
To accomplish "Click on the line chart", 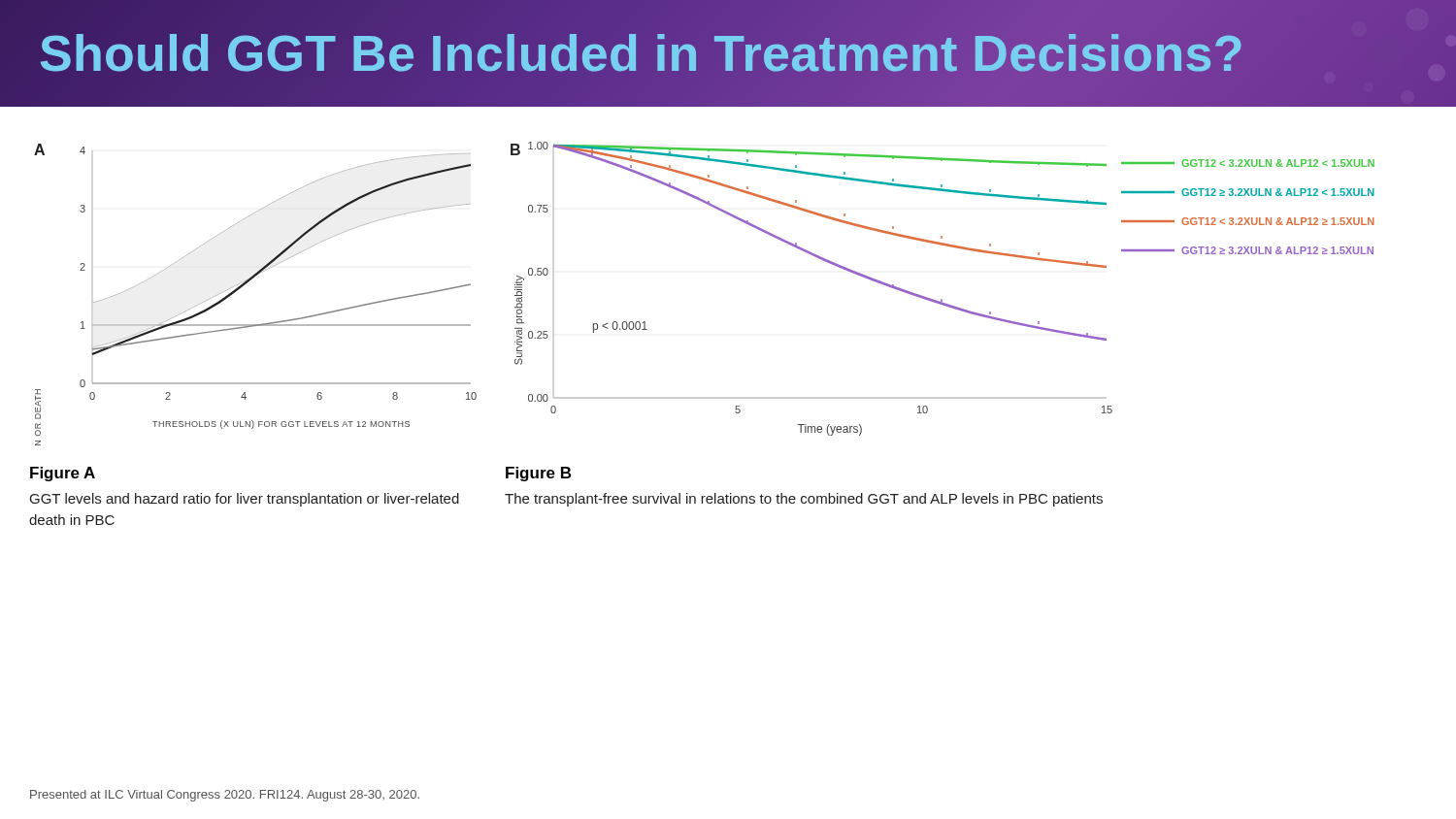I will point(971,286).
